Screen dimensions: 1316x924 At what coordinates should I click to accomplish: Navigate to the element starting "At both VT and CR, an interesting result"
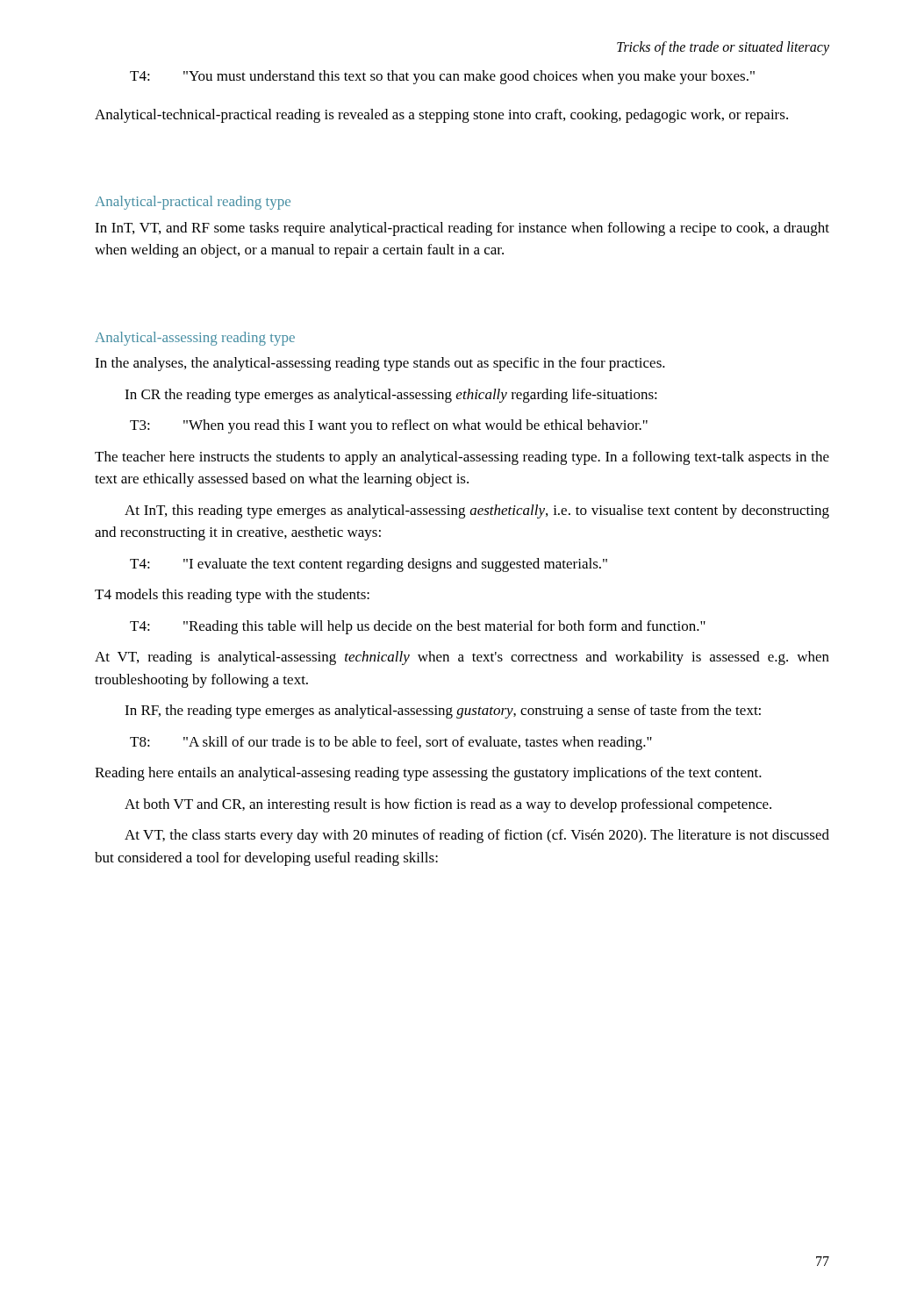pyautogui.click(x=449, y=804)
